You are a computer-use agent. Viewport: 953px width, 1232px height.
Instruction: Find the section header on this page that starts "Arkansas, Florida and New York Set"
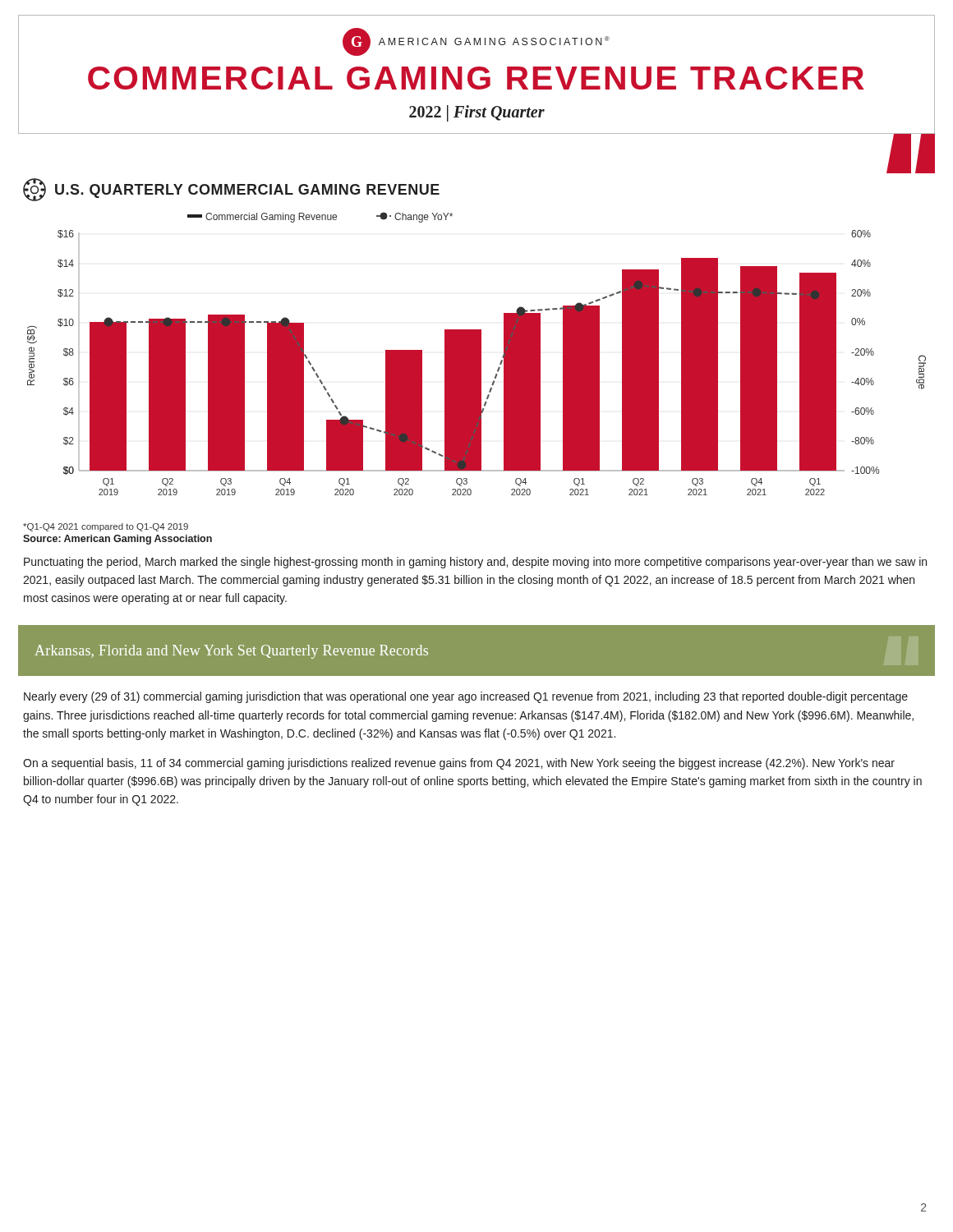231,652
